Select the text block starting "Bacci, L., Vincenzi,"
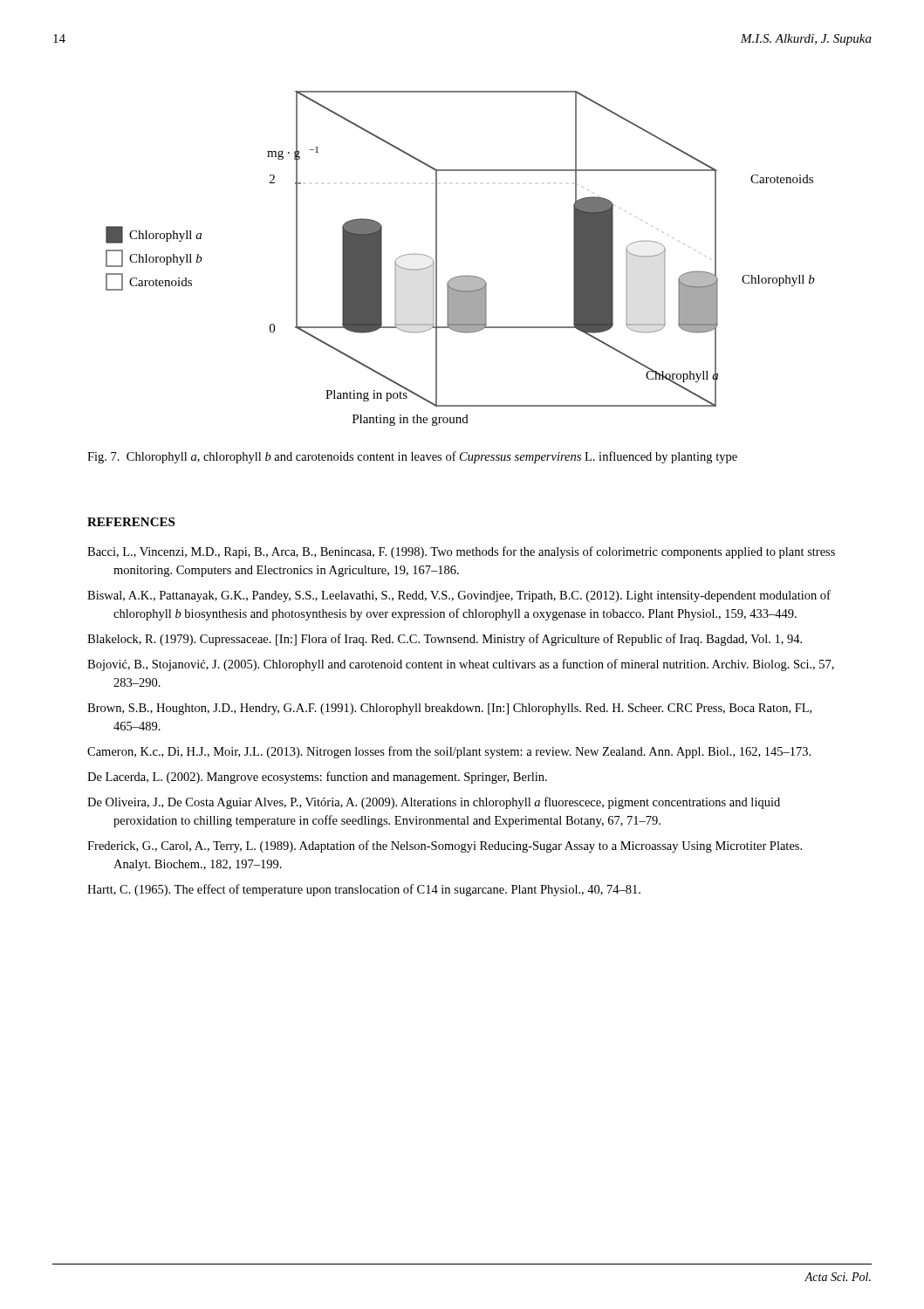 [x=461, y=561]
